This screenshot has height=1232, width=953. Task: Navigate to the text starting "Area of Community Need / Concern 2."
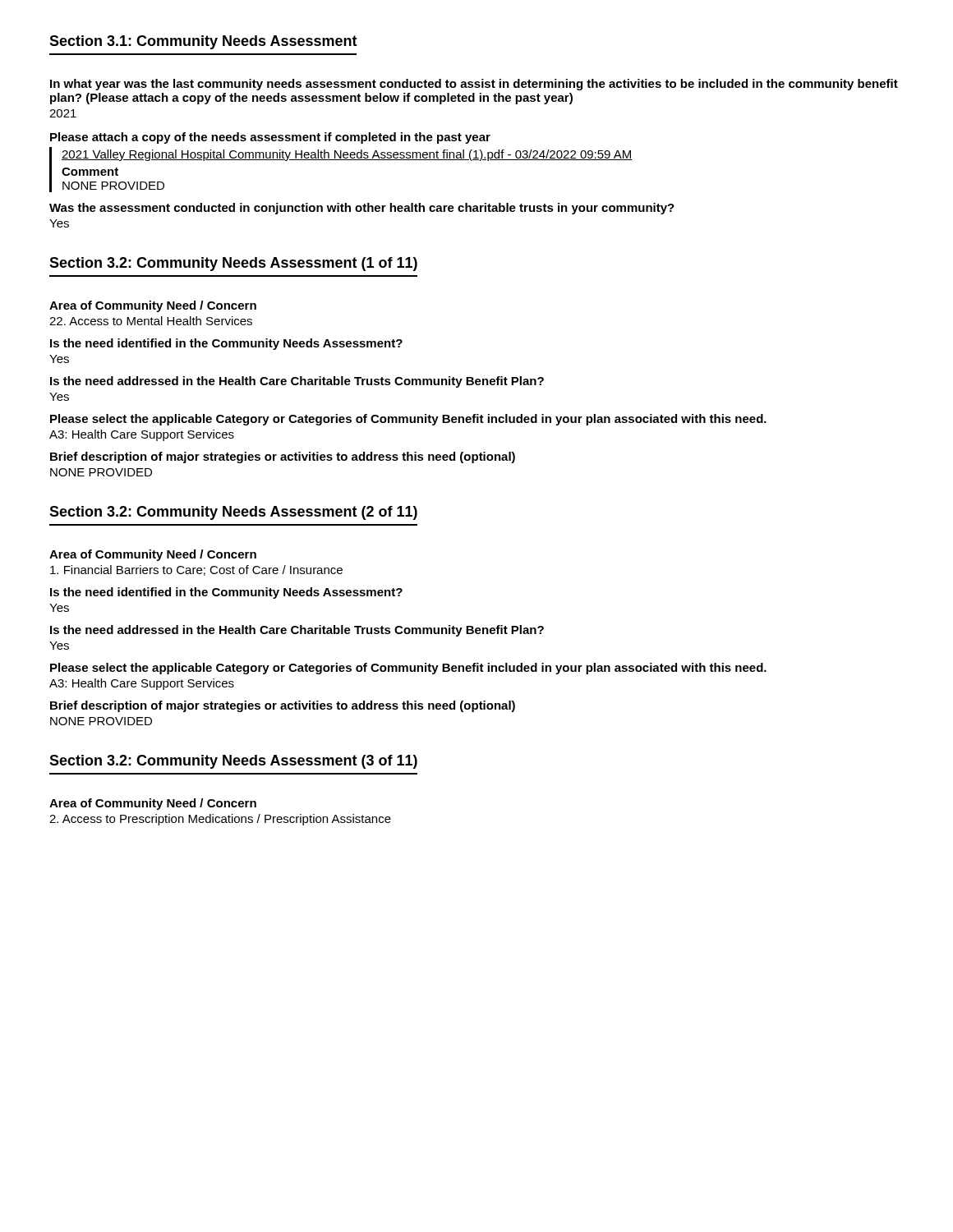(x=153, y=804)
